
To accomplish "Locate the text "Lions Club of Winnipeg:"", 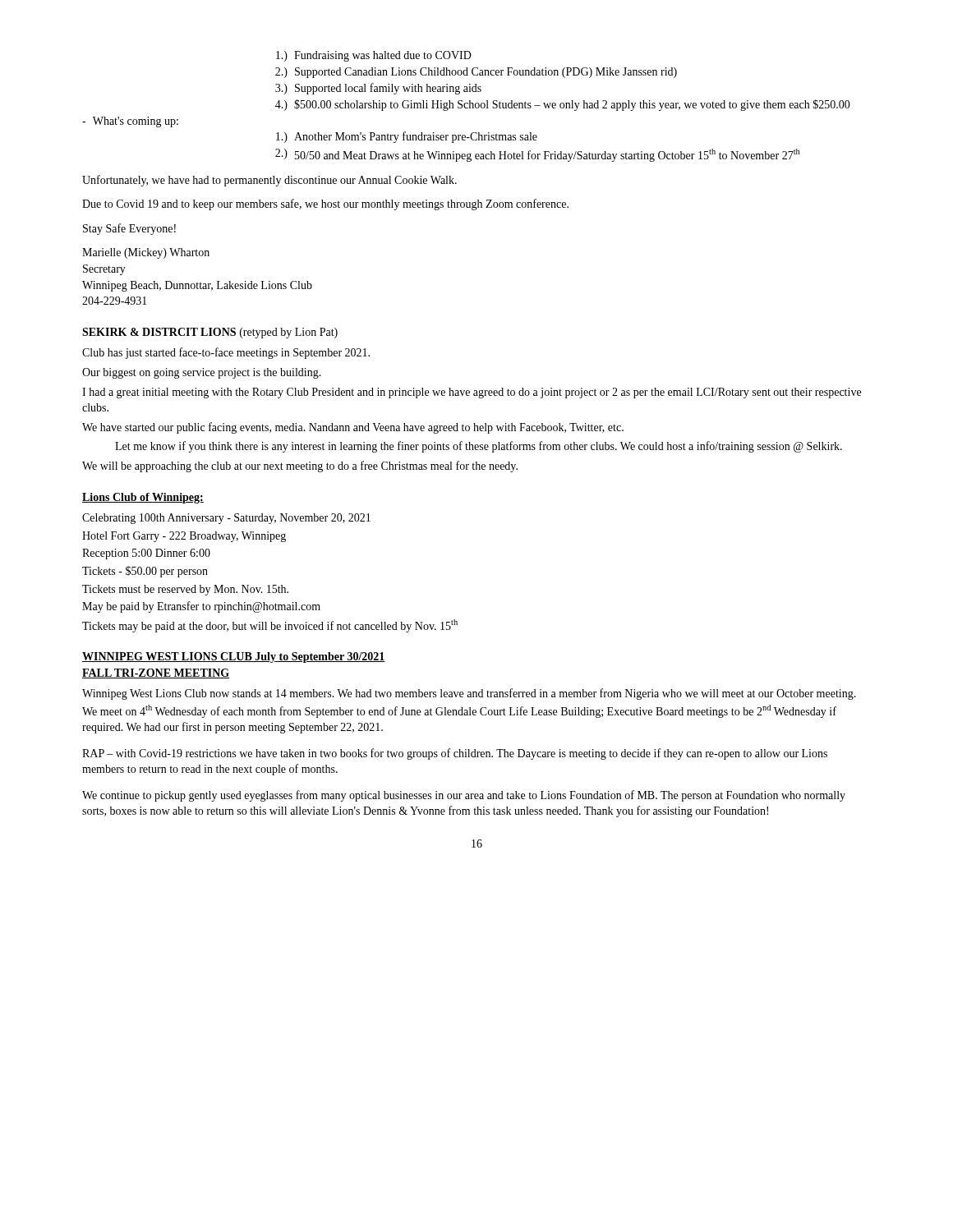I will 143,498.
